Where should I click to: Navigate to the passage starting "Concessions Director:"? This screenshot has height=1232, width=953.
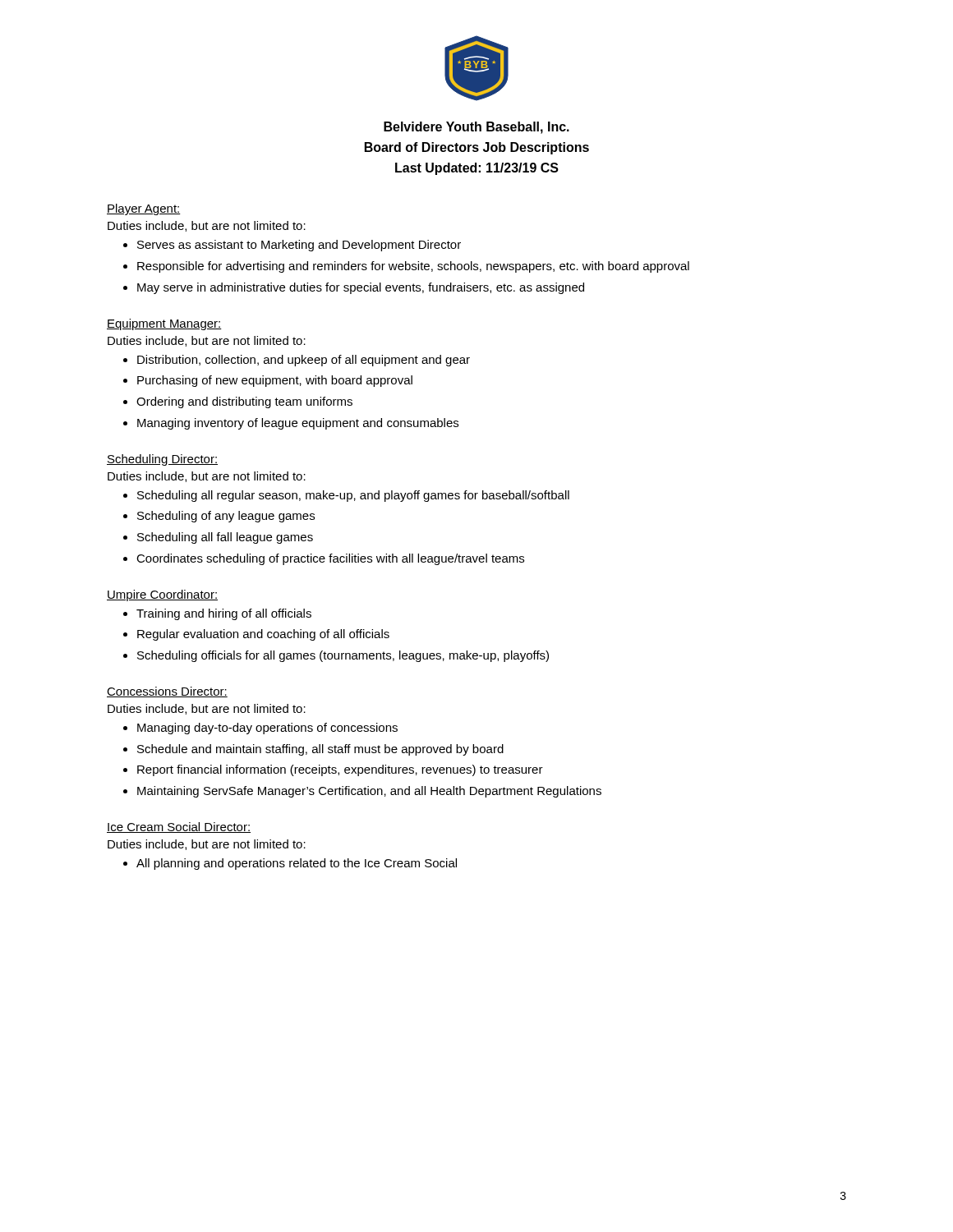pos(167,692)
